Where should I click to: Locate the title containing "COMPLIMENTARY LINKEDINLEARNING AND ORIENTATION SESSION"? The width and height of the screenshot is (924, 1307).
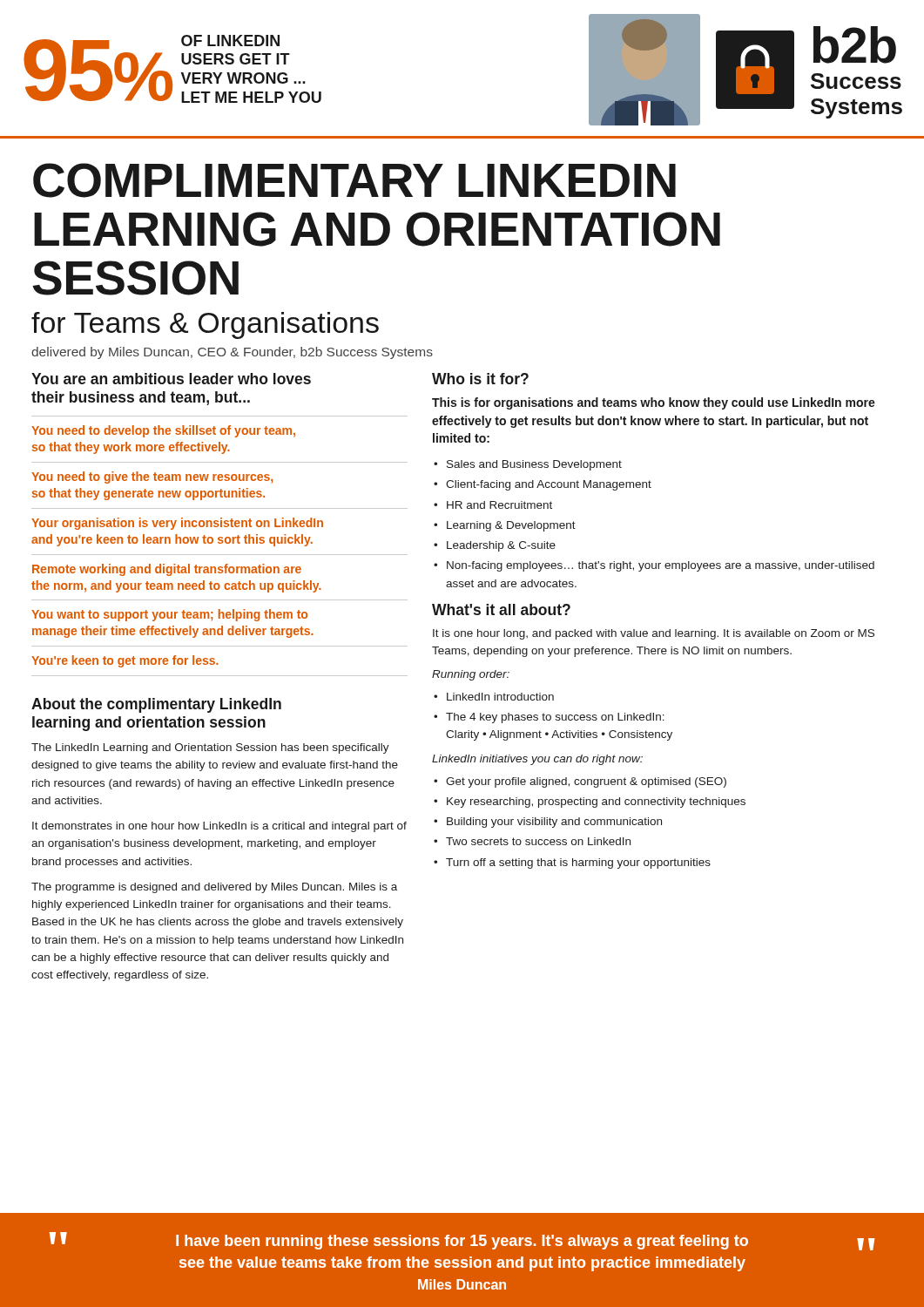[x=462, y=228]
